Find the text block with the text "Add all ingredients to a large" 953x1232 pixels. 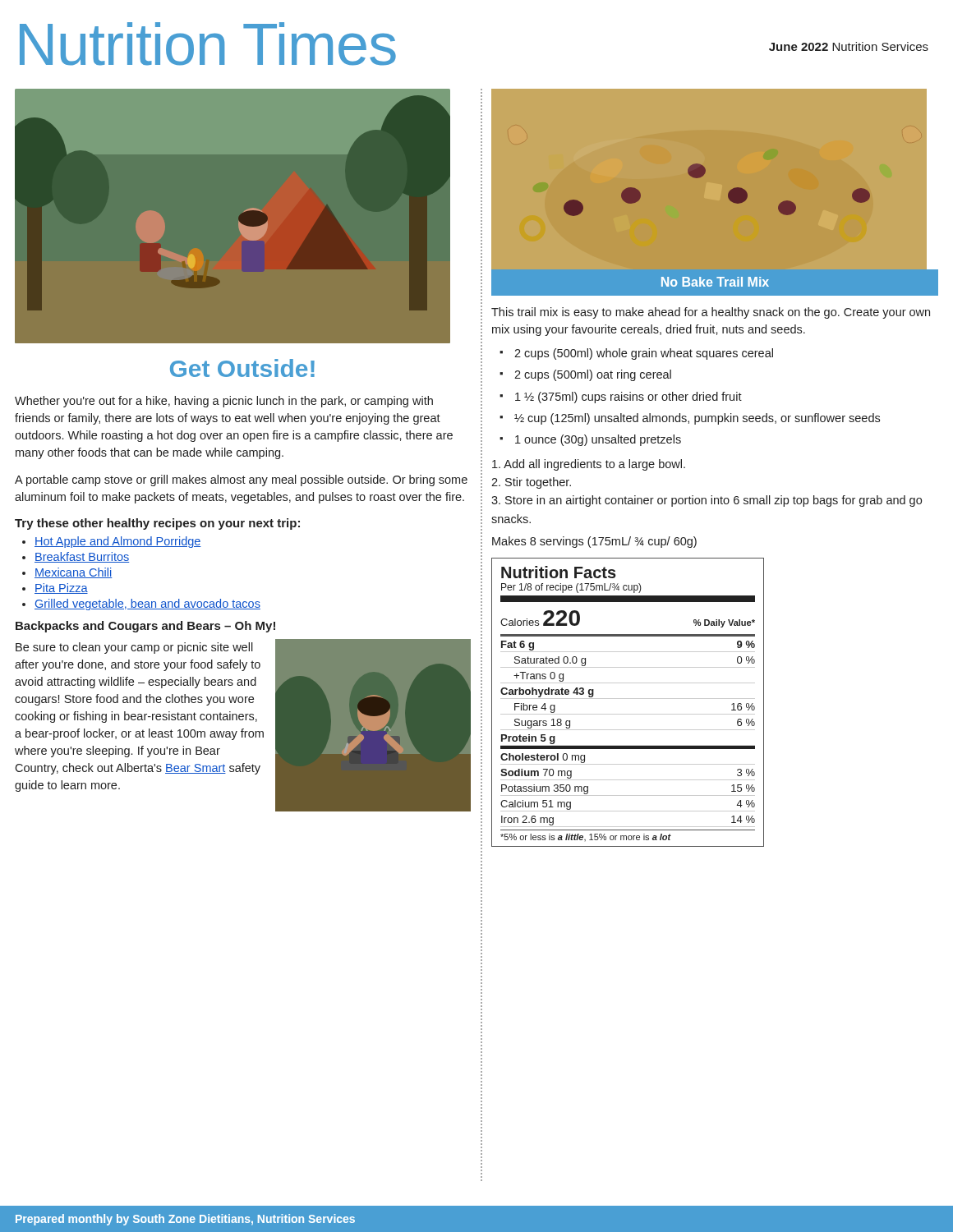[x=707, y=491]
